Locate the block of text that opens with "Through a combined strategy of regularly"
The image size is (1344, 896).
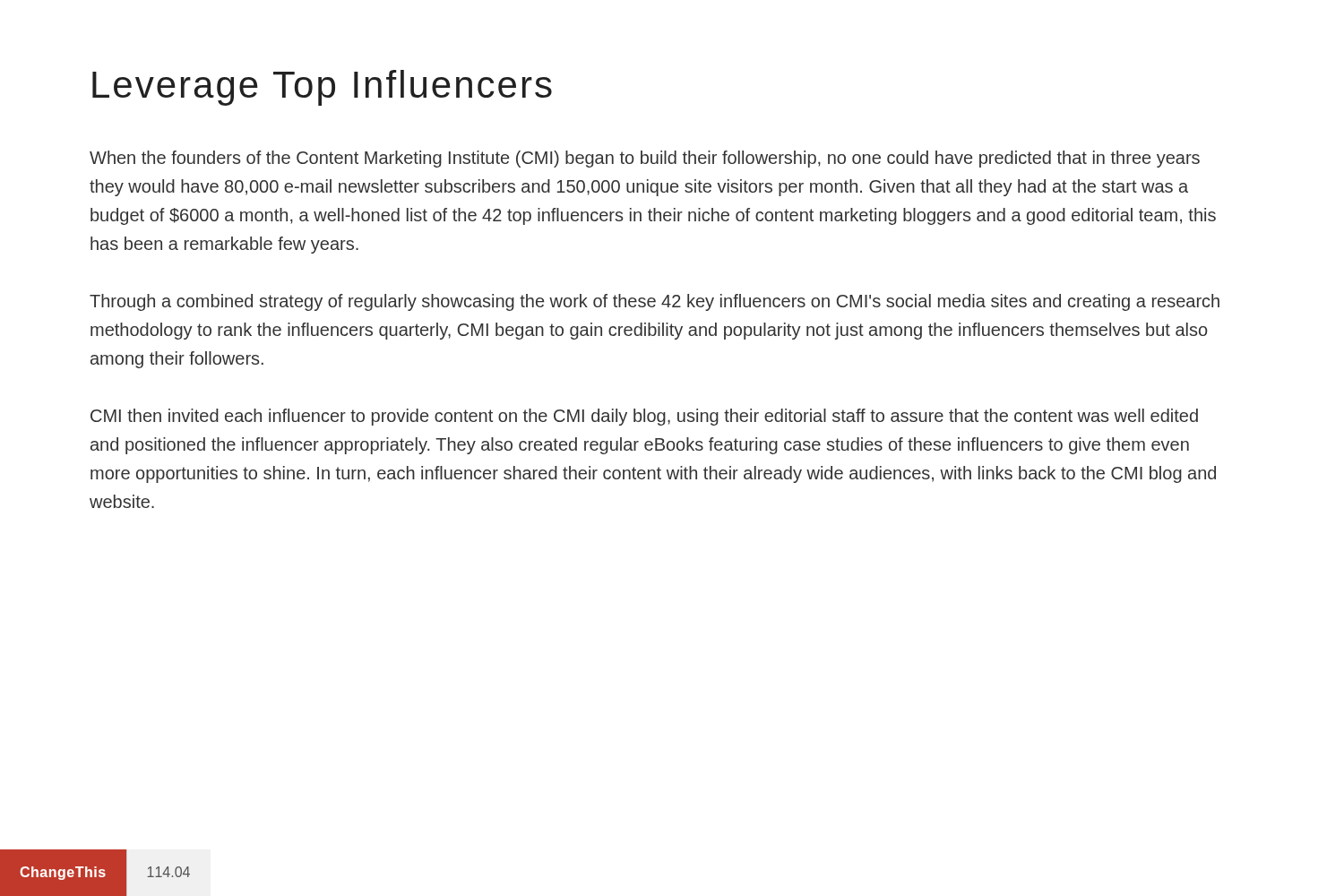[x=655, y=330]
